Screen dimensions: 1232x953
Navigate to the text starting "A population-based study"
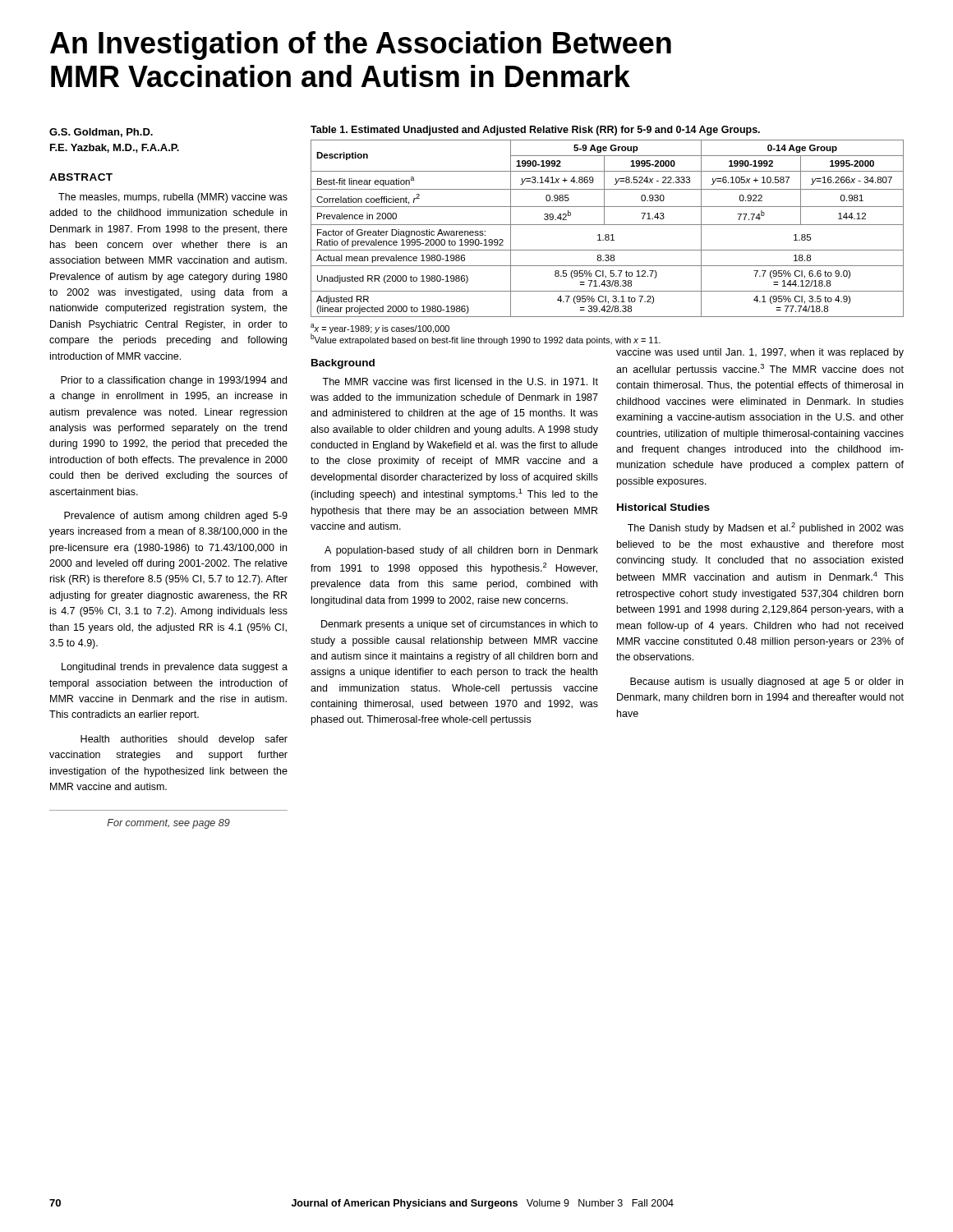click(454, 575)
